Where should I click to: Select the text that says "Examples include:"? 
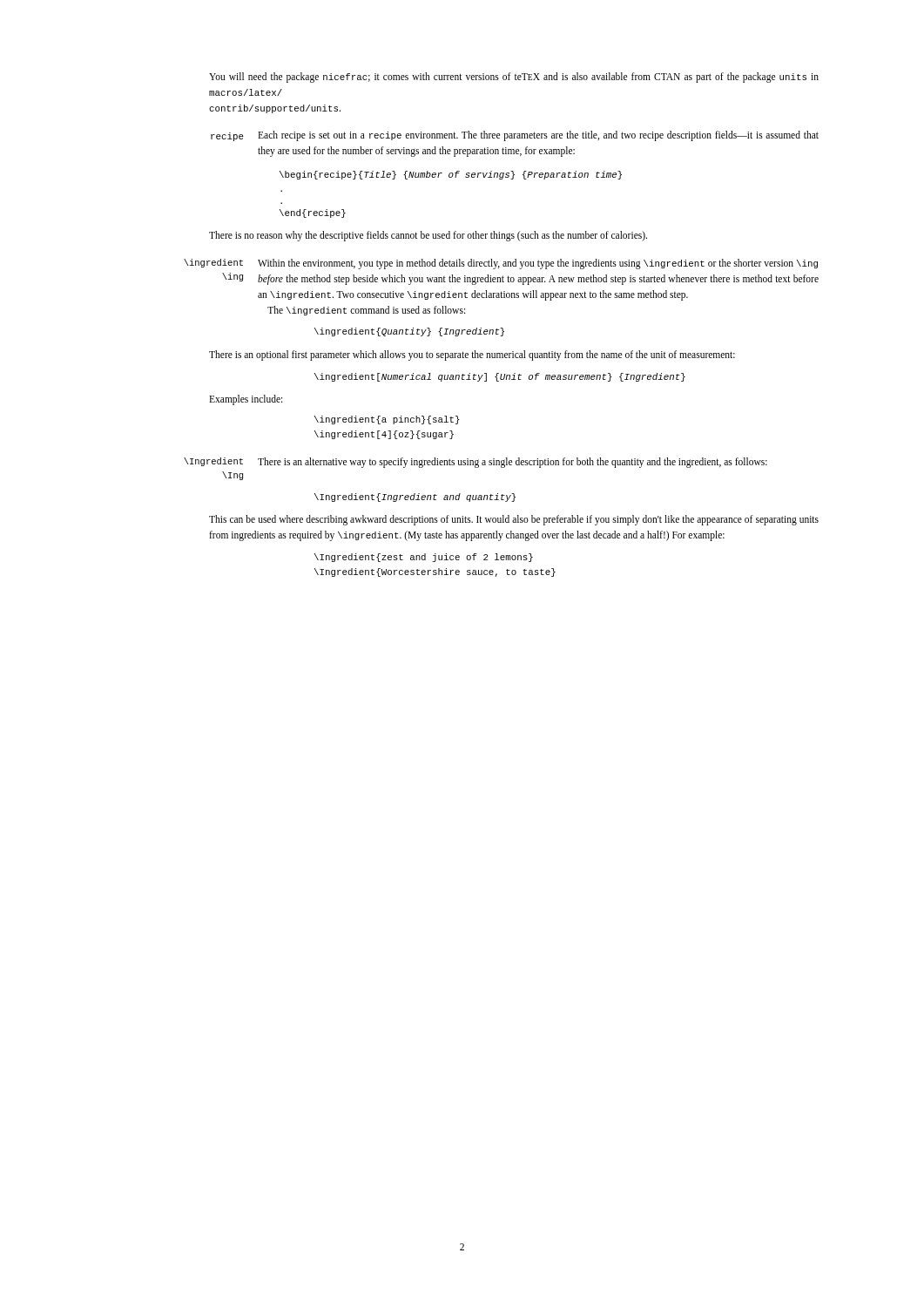coord(246,399)
